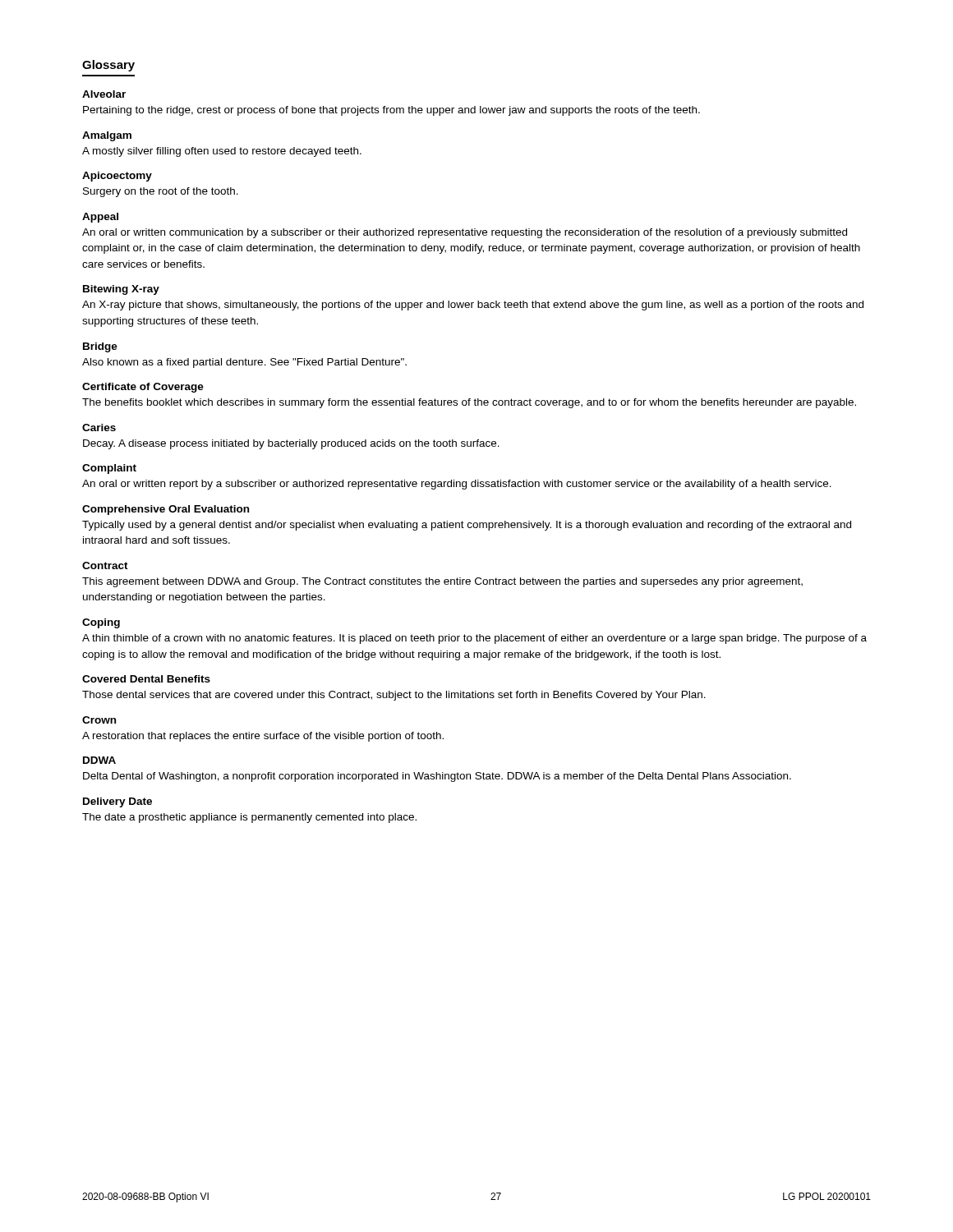Find the region starting "Bridge Also known as"
The image size is (953, 1232).
point(100,347)
